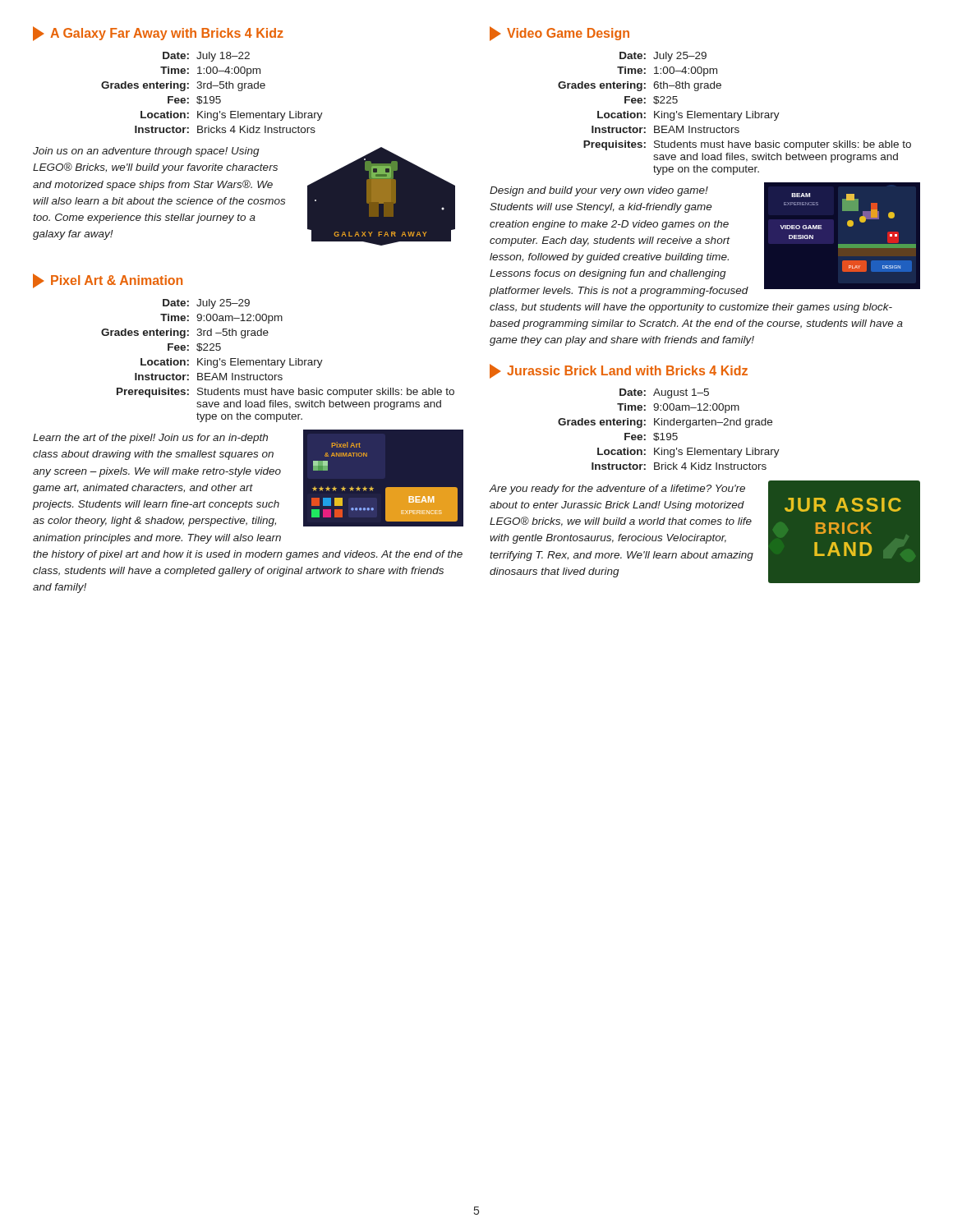The image size is (953, 1232).
Task: Find the section header that reads "Jurassic Brick Land with Bricks 4 Kidz"
Action: pos(619,371)
